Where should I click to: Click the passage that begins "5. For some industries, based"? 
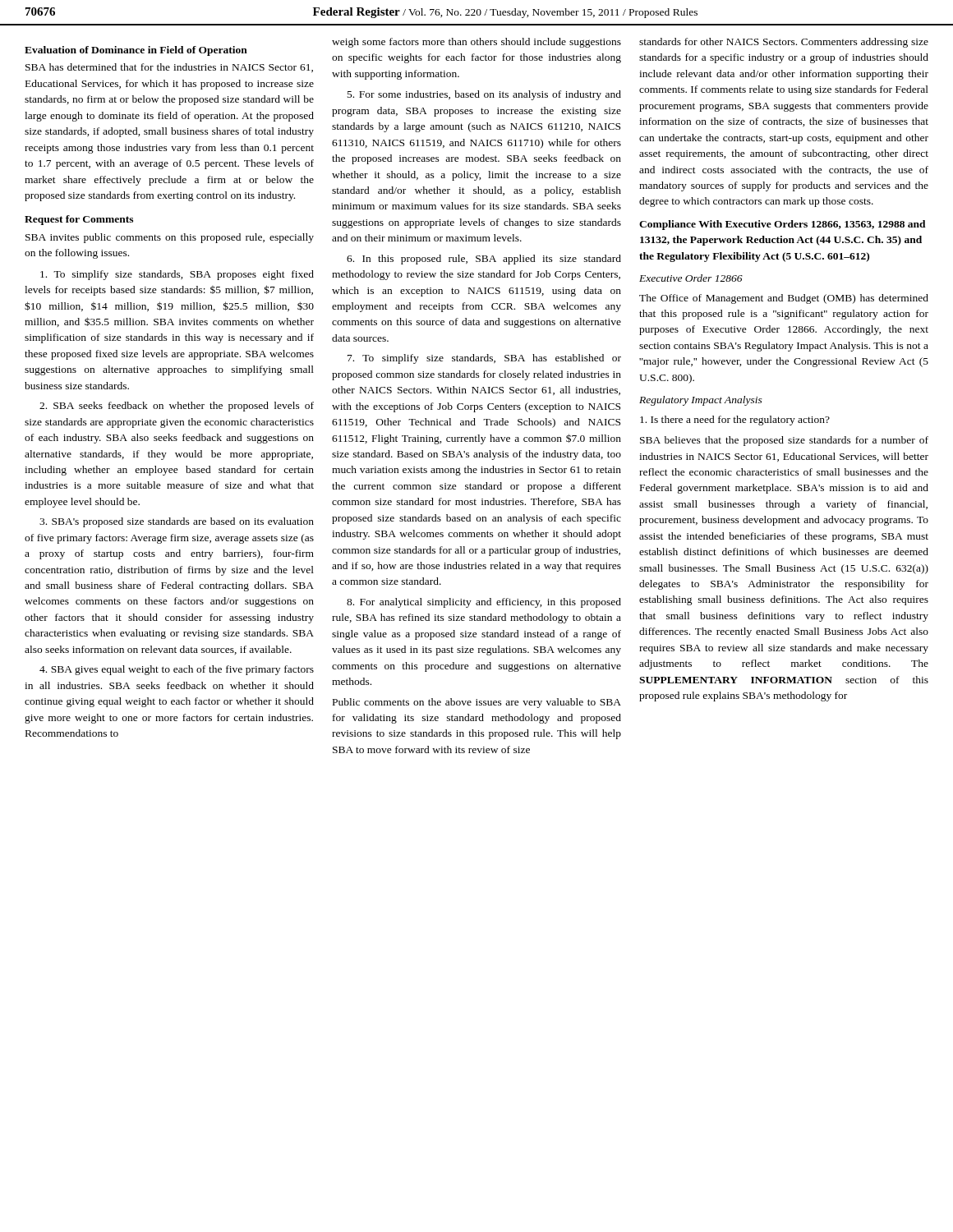pyautogui.click(x=476, y=166)
